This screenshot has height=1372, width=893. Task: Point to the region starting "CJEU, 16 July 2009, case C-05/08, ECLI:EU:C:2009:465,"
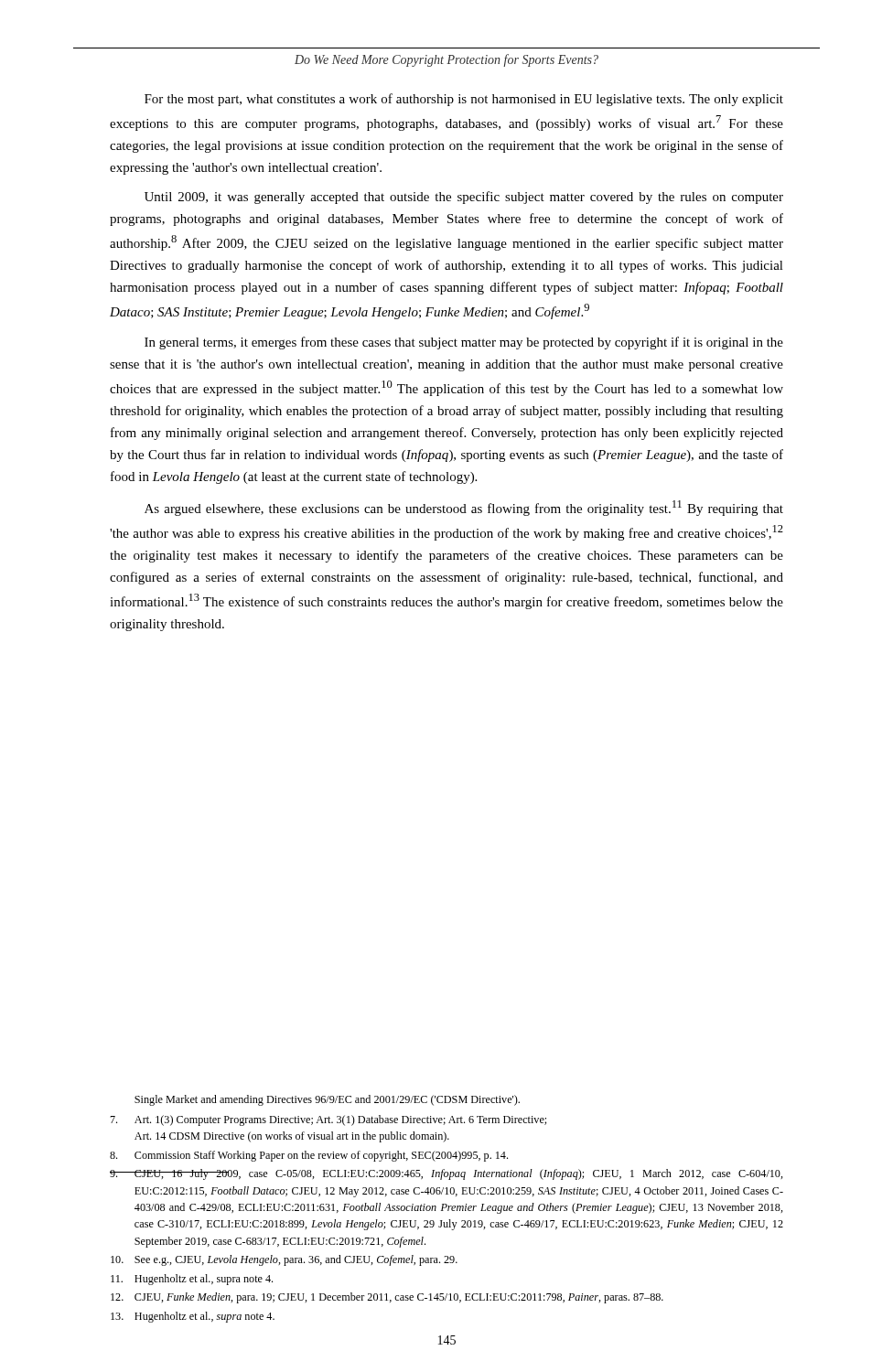click(446, 1207)
